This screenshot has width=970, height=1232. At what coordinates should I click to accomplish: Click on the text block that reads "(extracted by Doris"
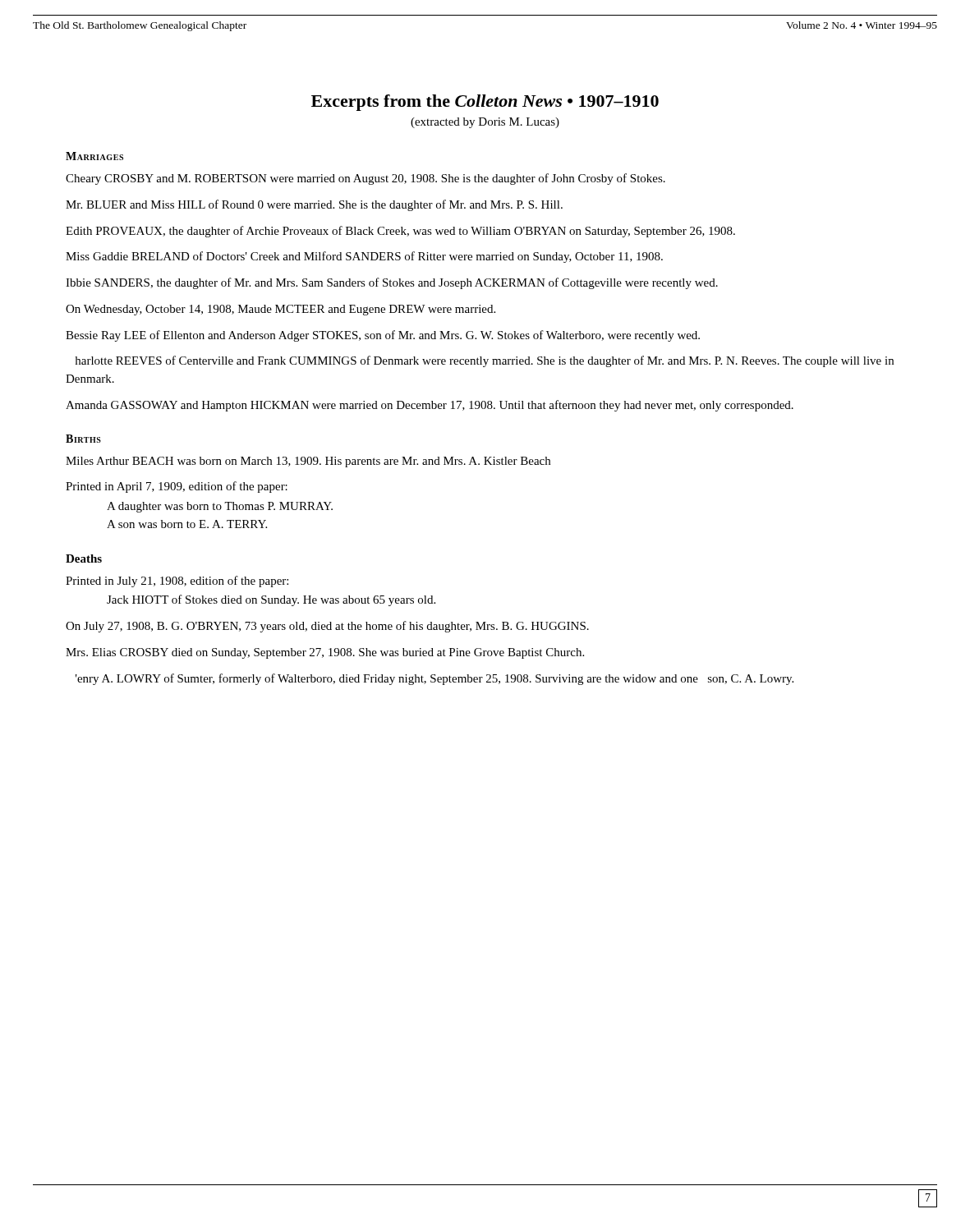coord(485,122)
